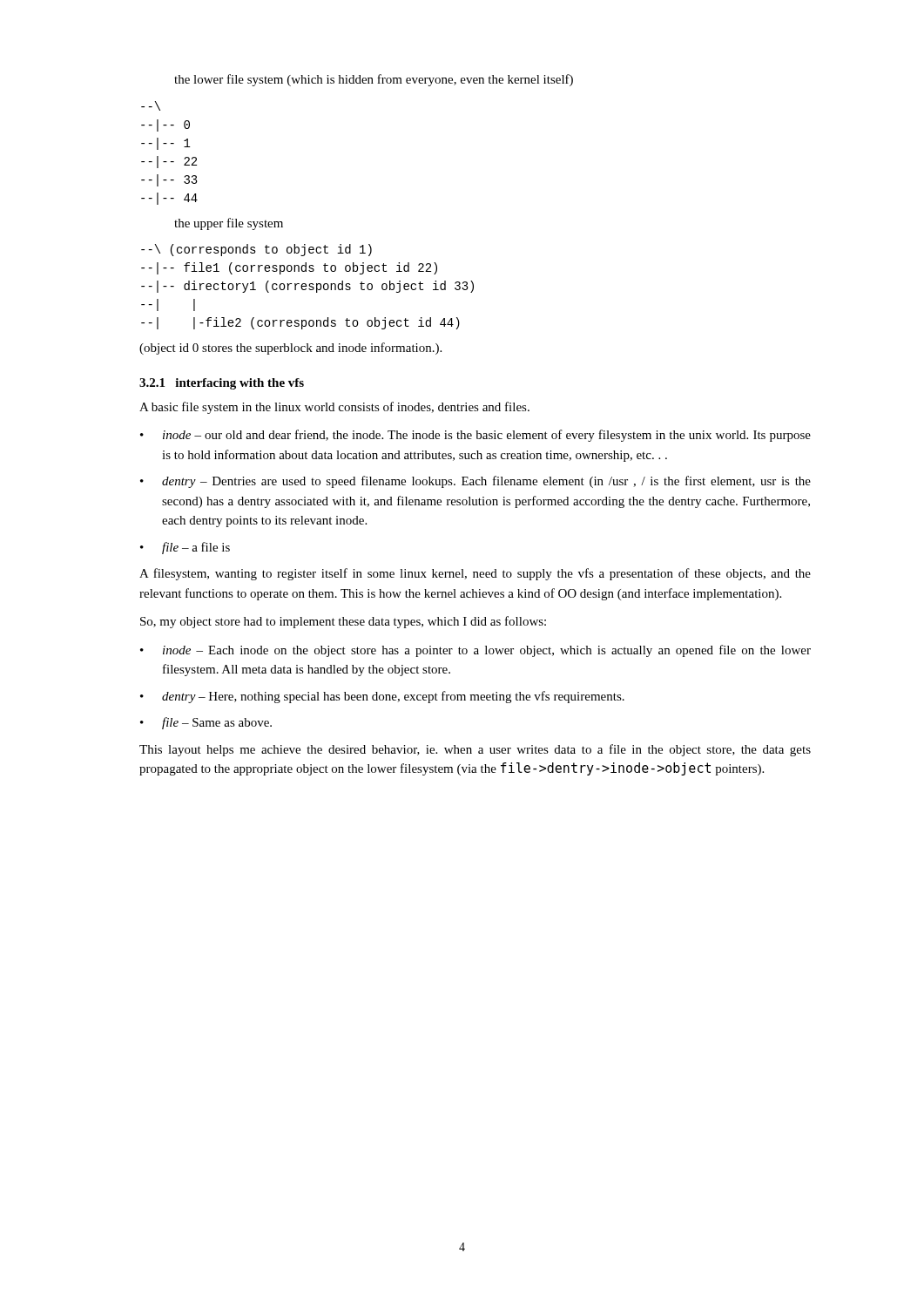Click on the text block that reads "(object id 0 stores the superblock and inode"
This screenshot has width=924, height=1307.
pyautogui.click(x=291, y=348)
